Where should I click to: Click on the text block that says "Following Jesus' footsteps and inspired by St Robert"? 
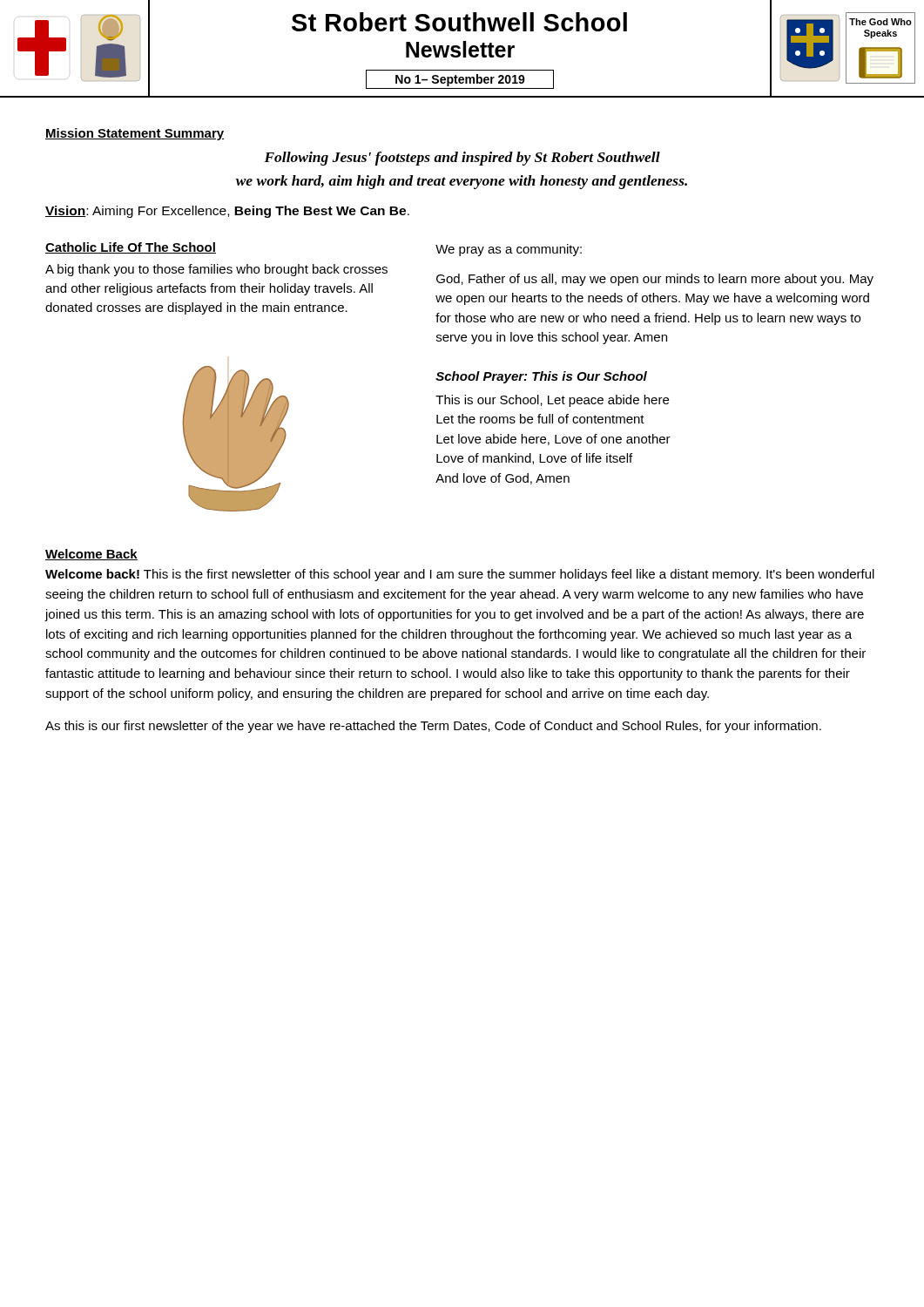[x=462, y=169]
